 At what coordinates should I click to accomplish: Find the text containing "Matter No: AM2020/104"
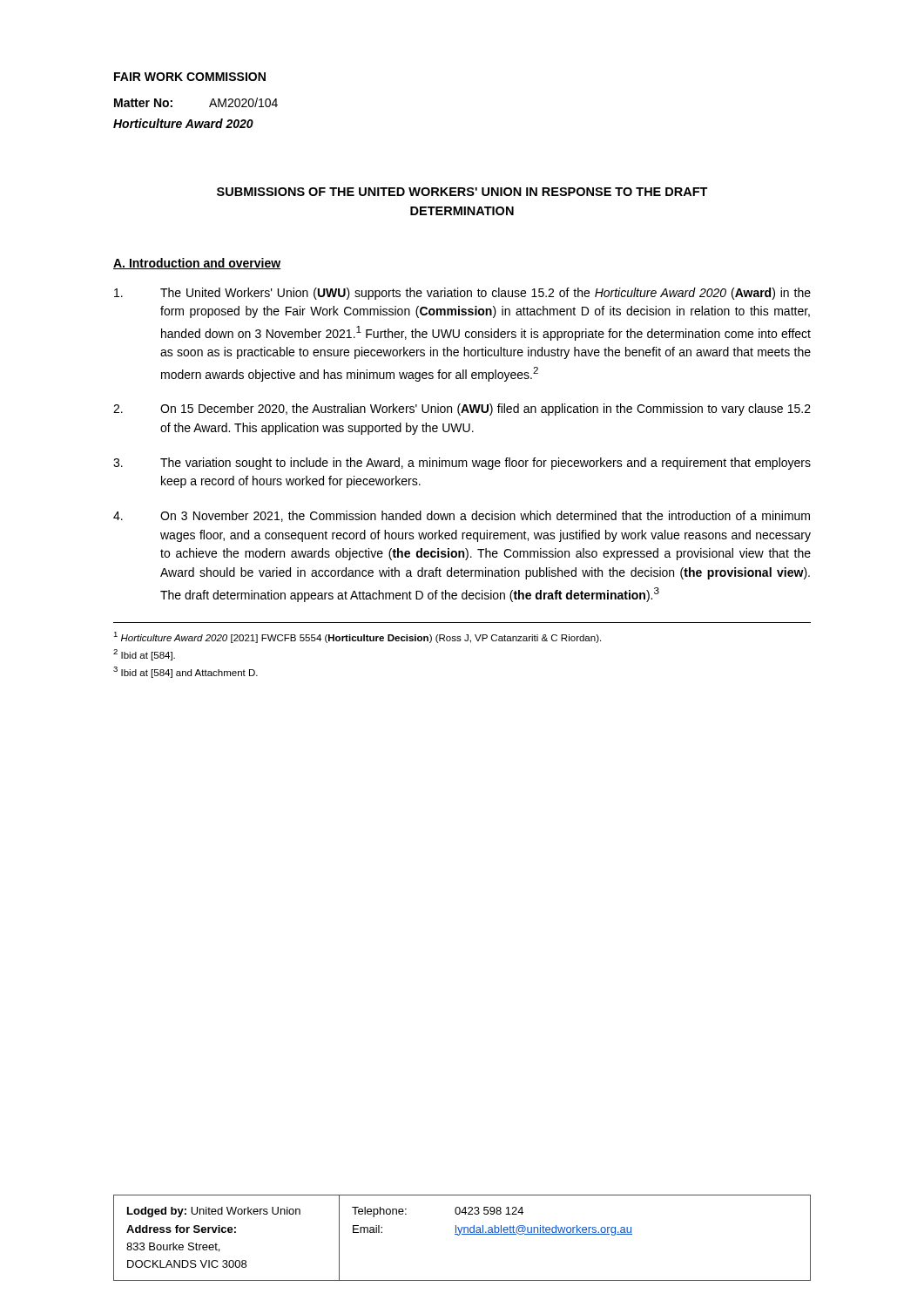(148, 102)
